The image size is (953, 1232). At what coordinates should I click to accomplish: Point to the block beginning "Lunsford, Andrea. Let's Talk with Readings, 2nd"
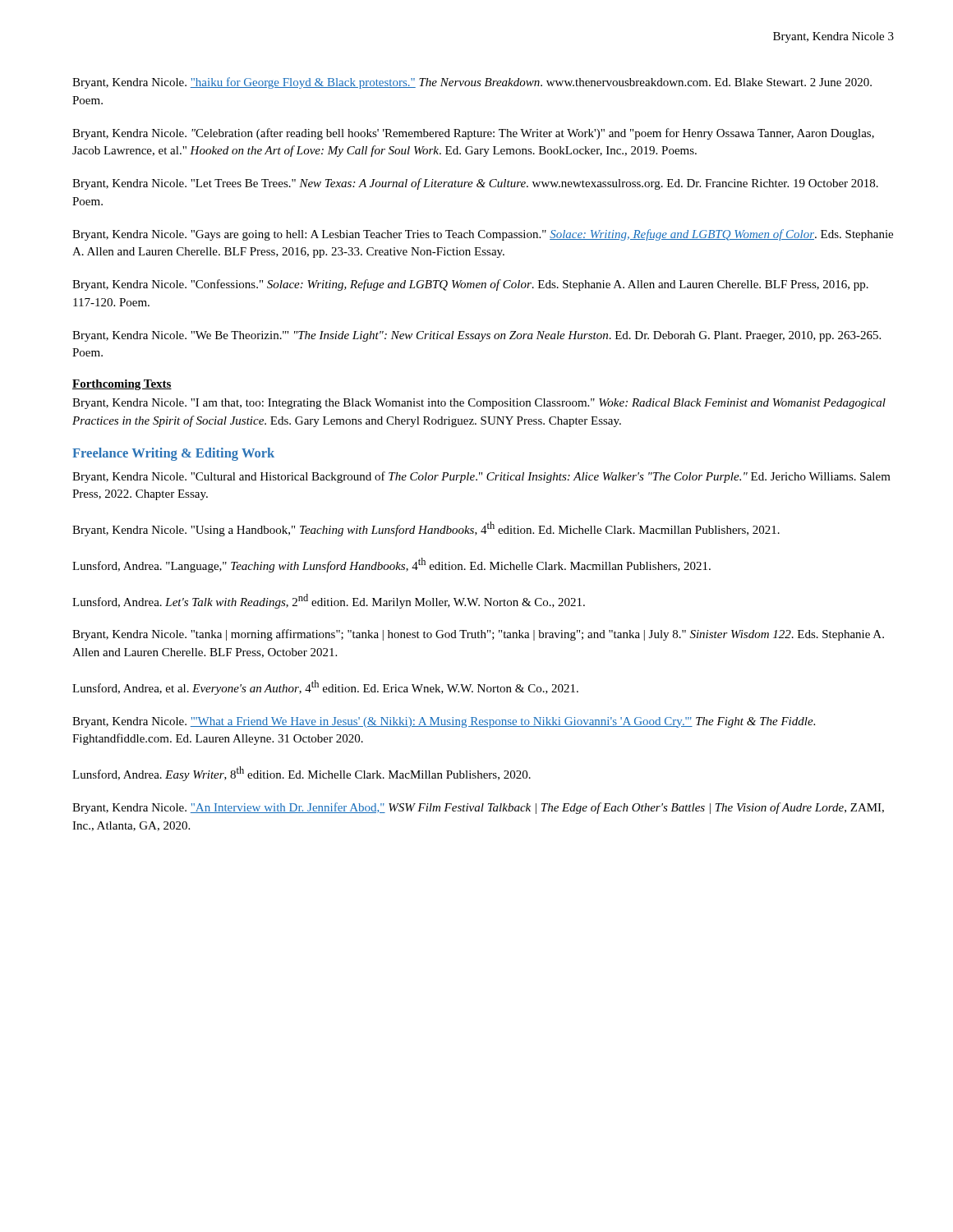329,600
